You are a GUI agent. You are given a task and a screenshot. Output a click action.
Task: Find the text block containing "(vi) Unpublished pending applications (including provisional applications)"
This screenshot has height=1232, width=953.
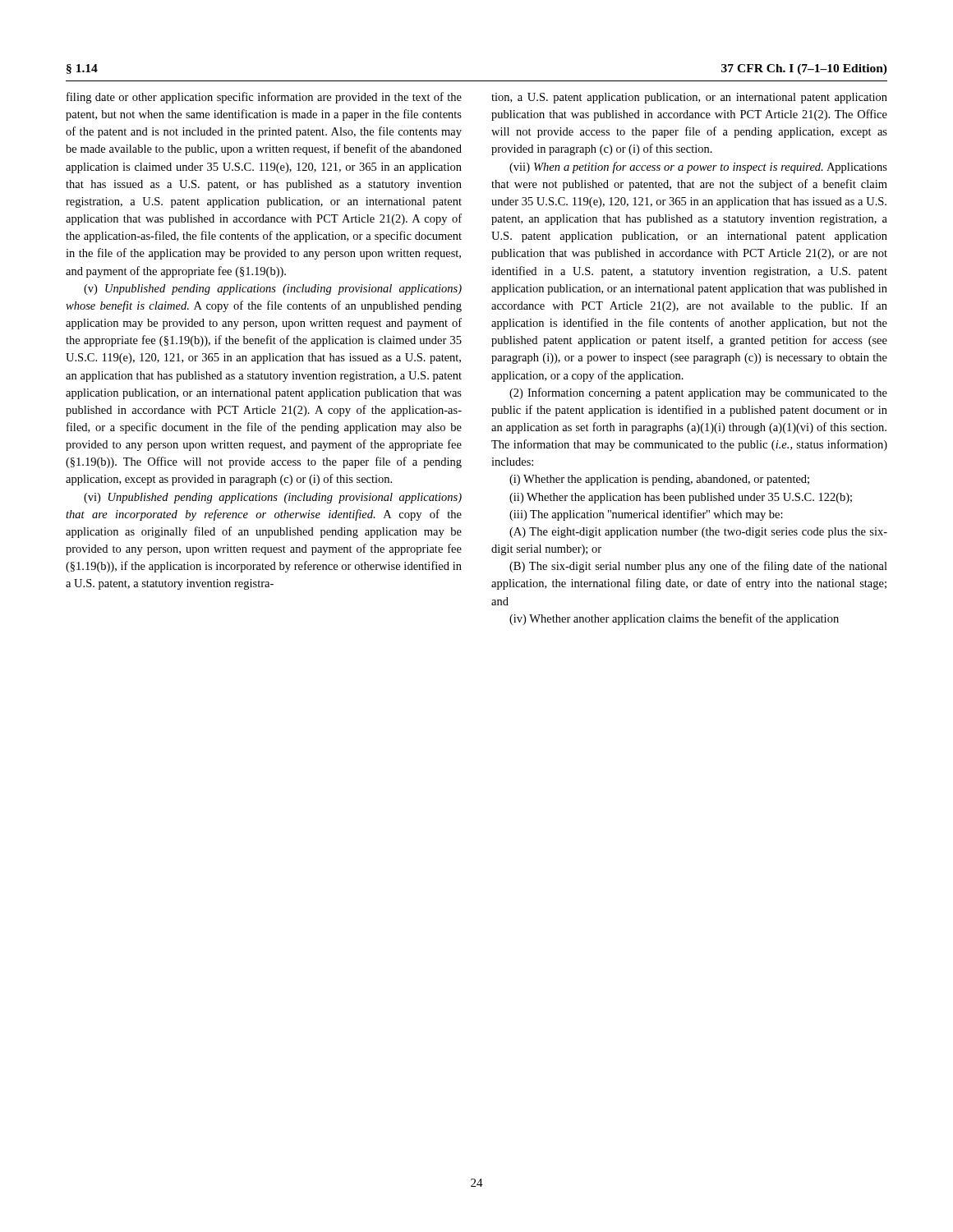(x=264, y=540)
